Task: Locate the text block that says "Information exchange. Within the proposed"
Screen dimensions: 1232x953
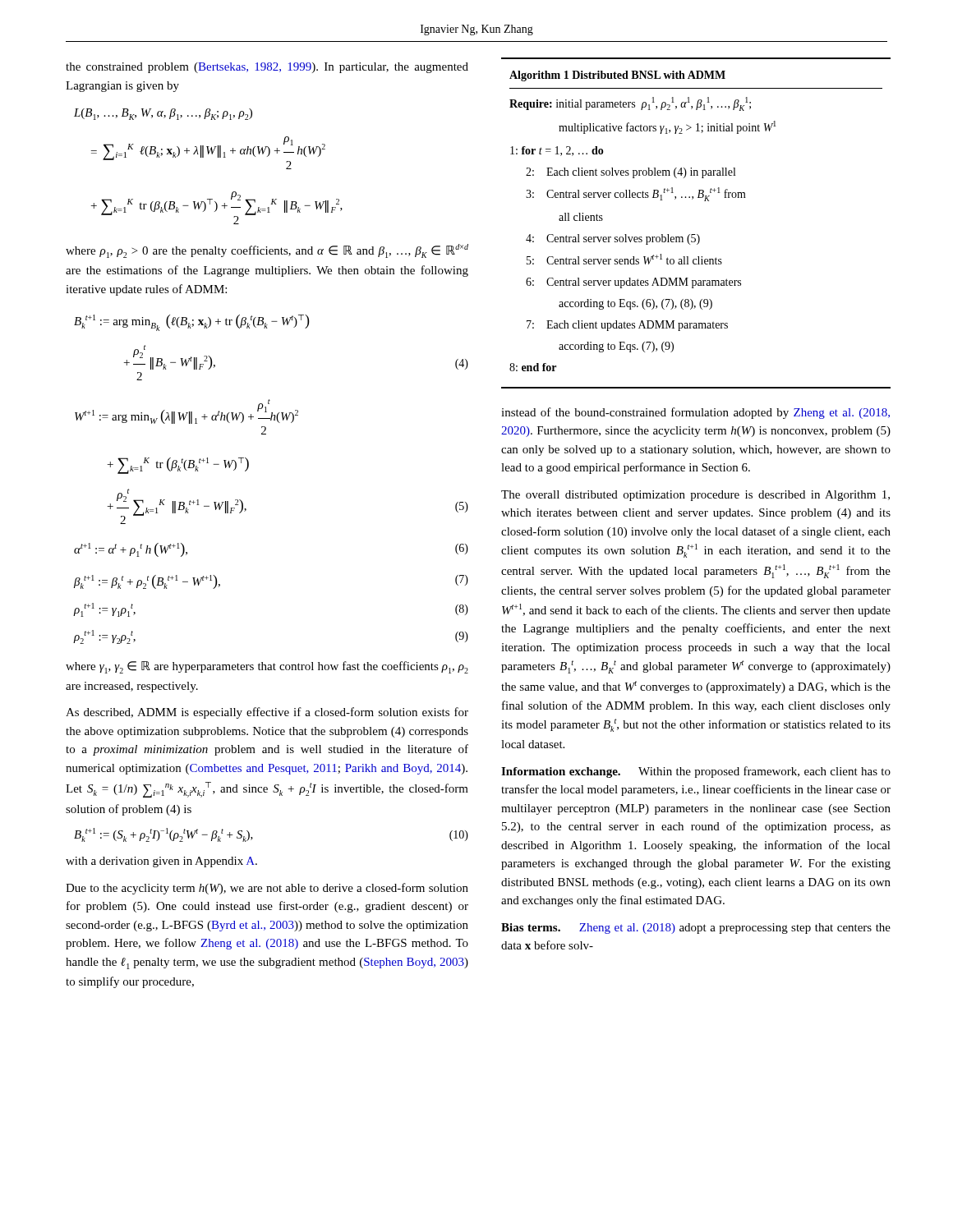Action: [x=696, y=836]
